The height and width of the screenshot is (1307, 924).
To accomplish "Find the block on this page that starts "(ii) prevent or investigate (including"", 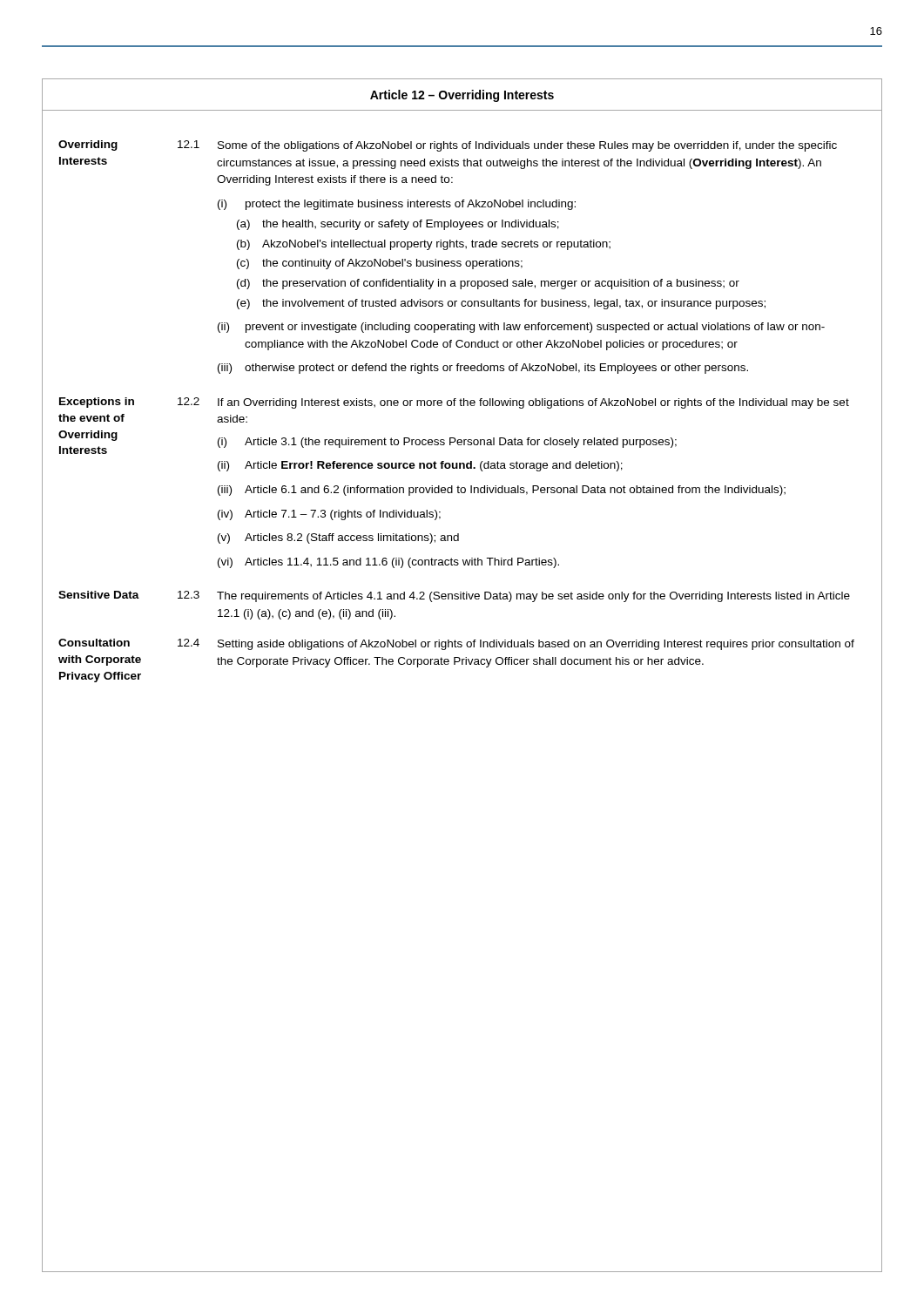I will 540,335.
